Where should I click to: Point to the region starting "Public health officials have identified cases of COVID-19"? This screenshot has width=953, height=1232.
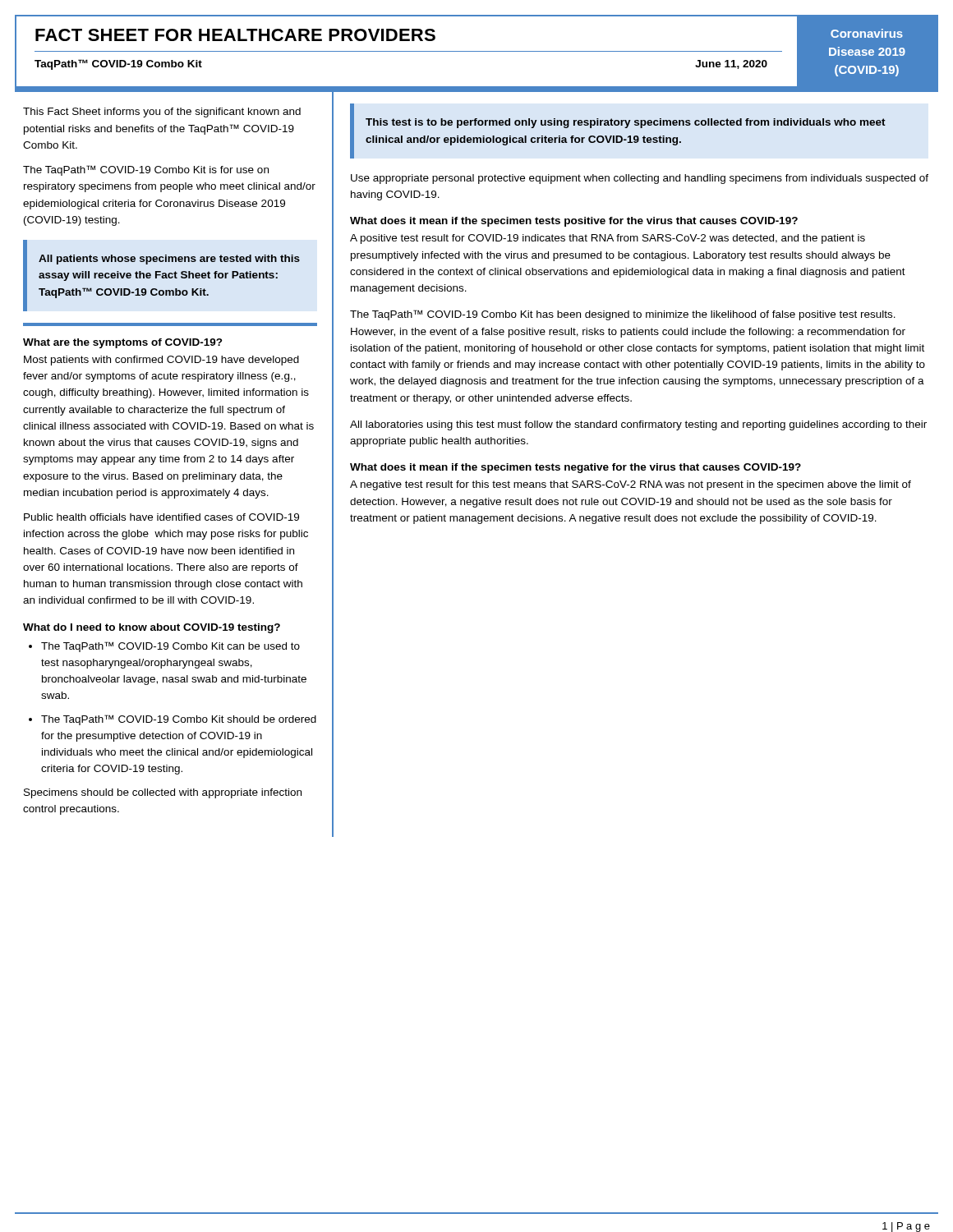coord(166,559)
